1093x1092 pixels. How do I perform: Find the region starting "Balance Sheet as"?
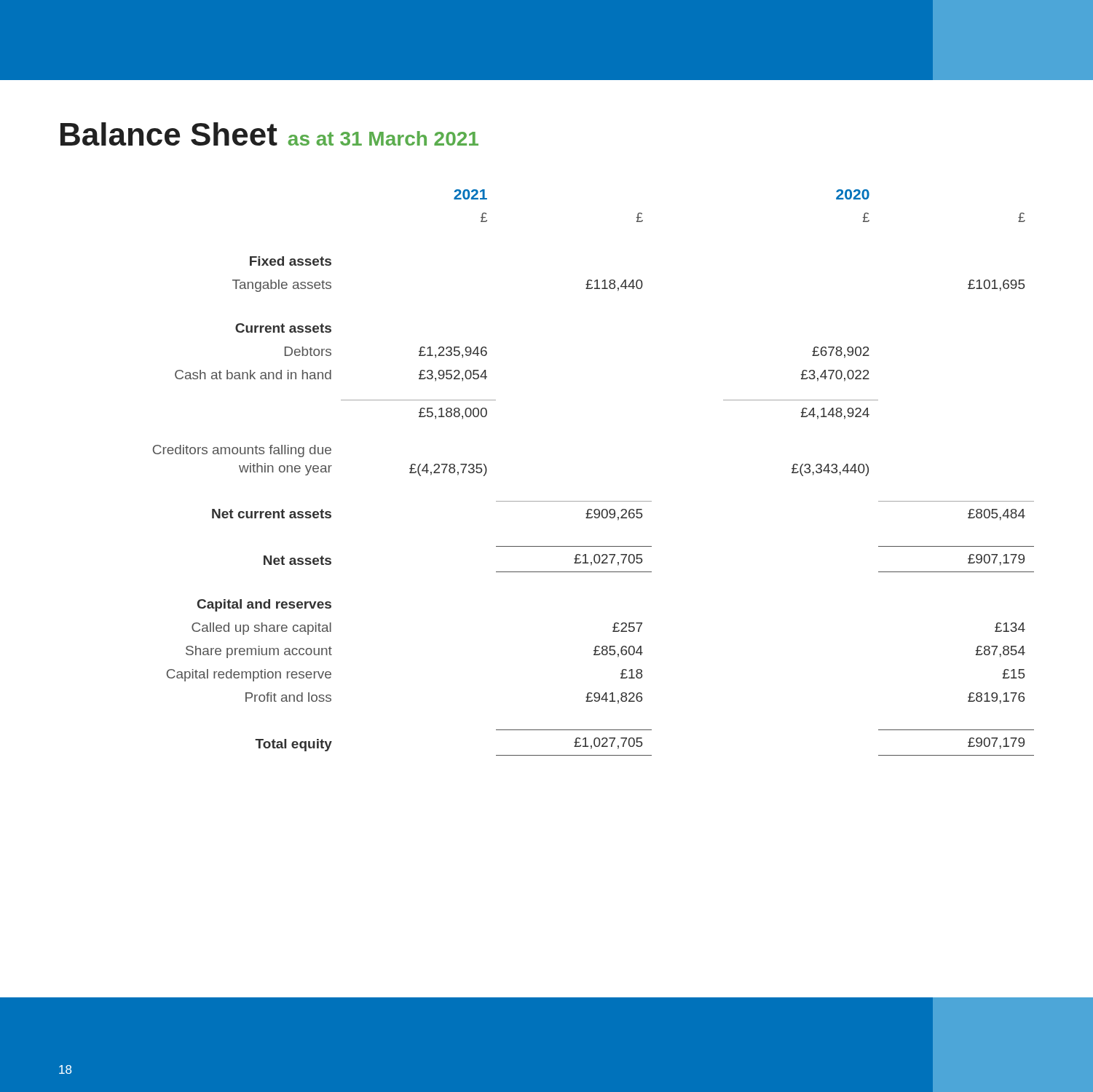point(269,135)
